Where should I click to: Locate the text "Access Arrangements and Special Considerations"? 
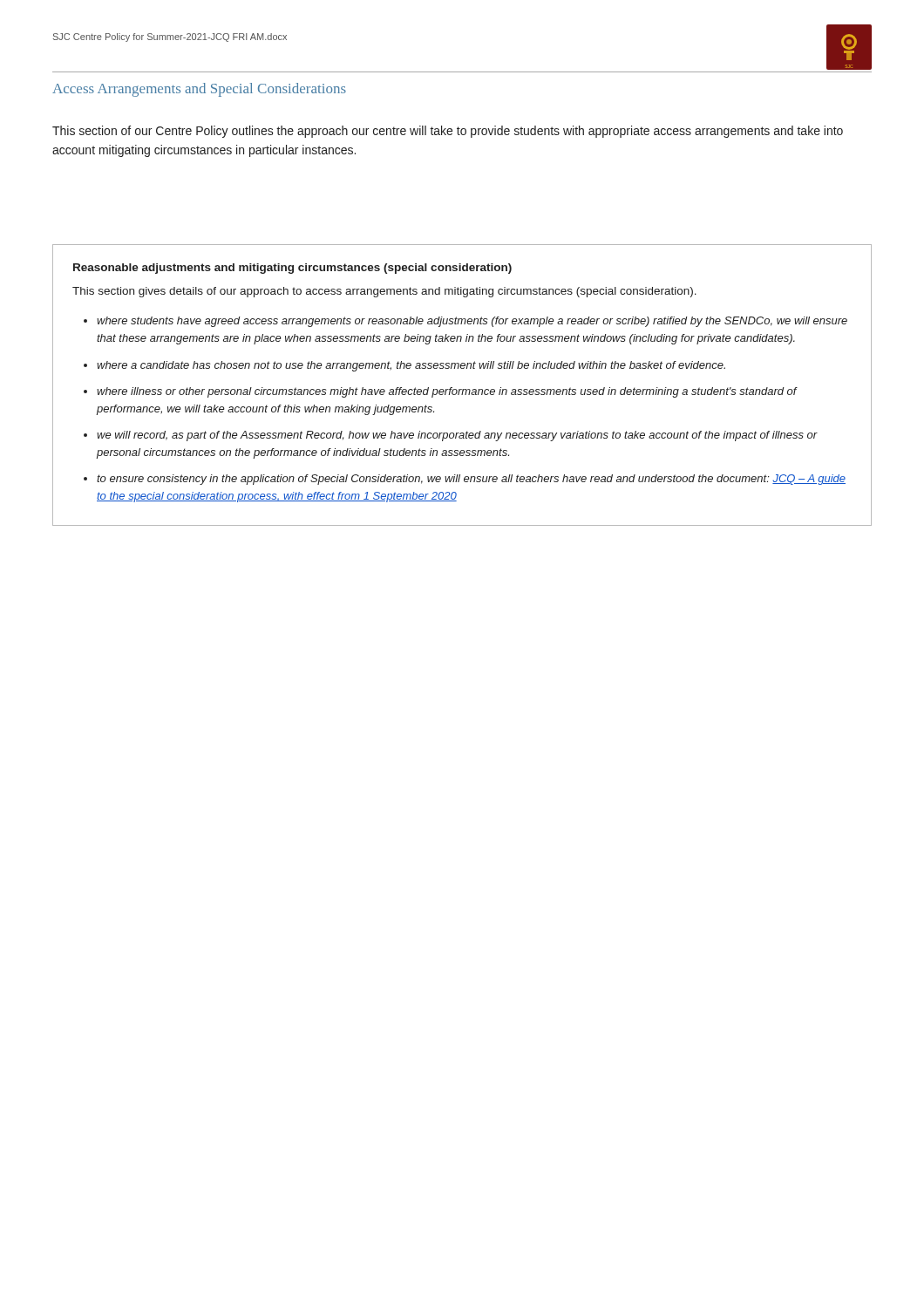click(x=199, y=88)
